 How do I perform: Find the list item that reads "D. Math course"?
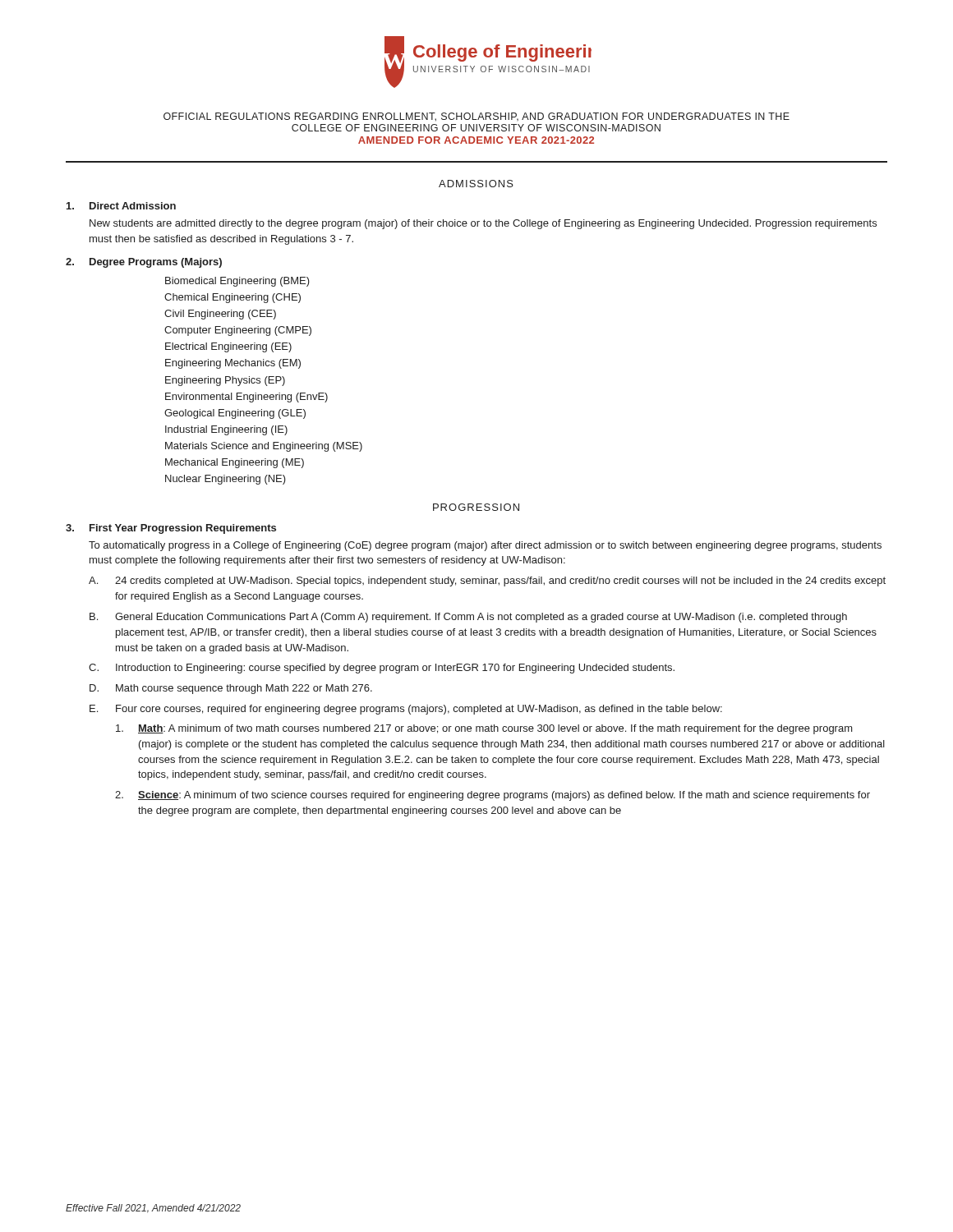point(231,689)
